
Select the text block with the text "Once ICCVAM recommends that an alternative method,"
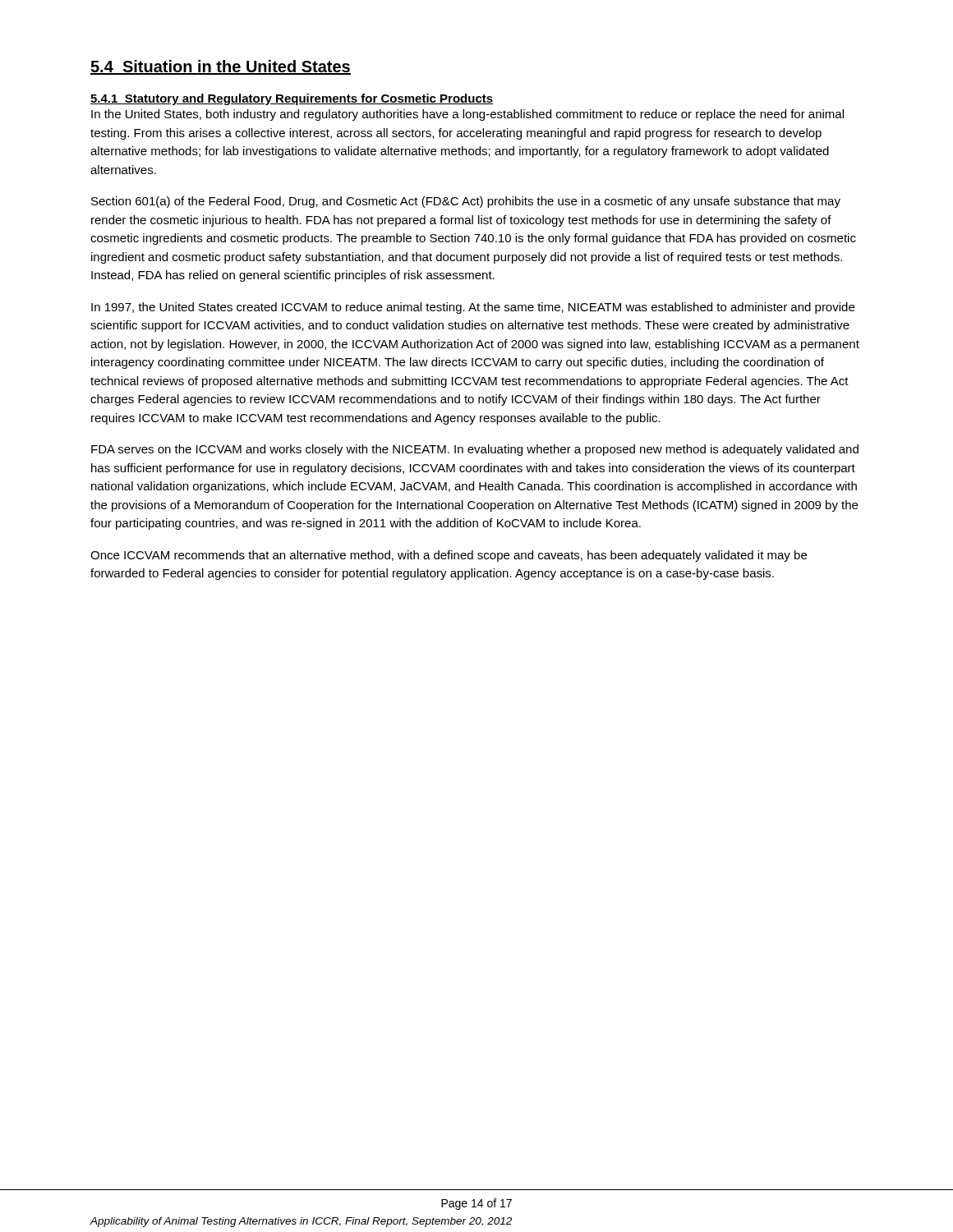(x=449, y=564)
